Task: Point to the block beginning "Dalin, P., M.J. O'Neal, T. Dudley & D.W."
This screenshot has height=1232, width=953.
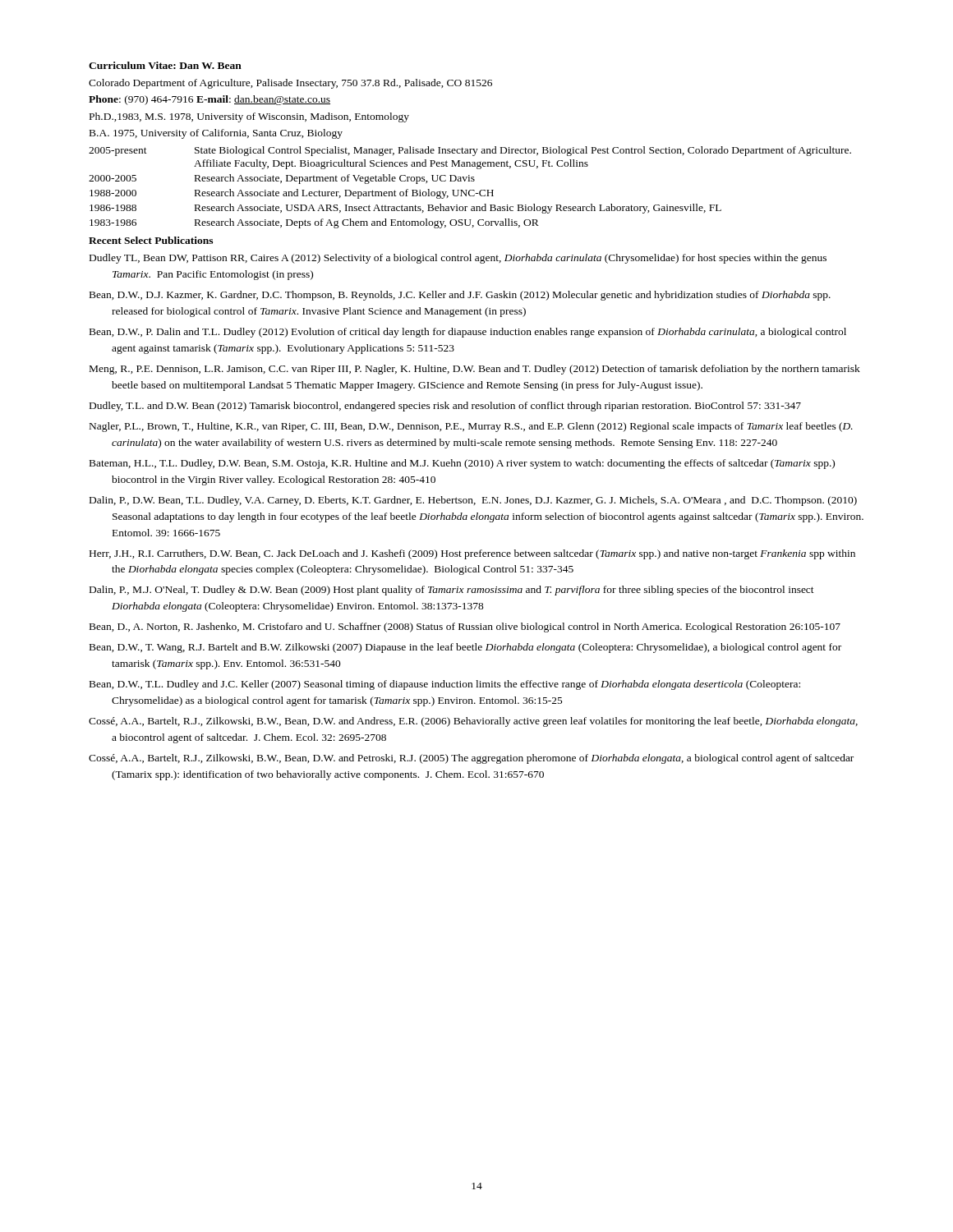Action: click(451, 598)
